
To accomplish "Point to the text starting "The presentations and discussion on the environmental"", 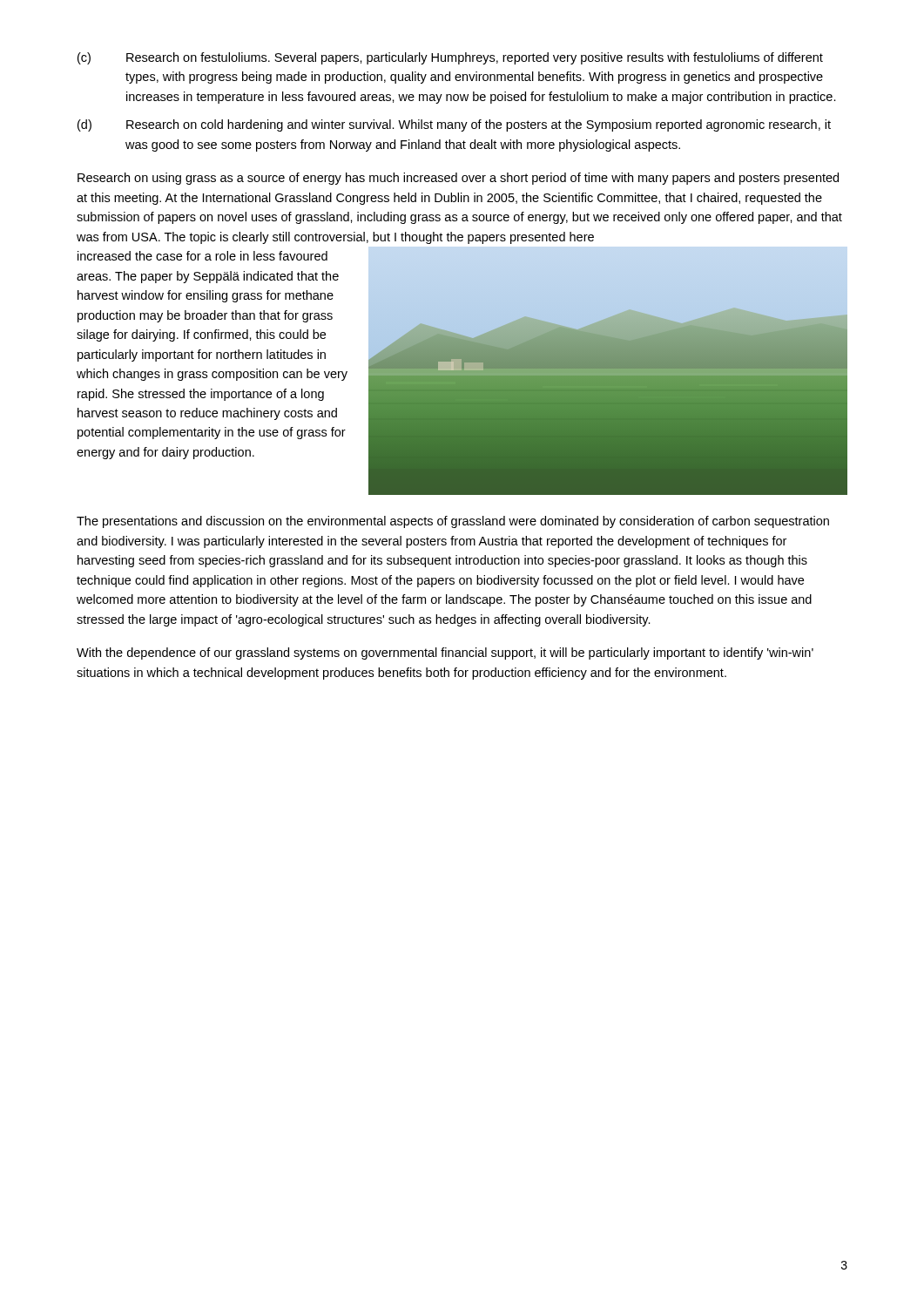I will coord(453,570).
